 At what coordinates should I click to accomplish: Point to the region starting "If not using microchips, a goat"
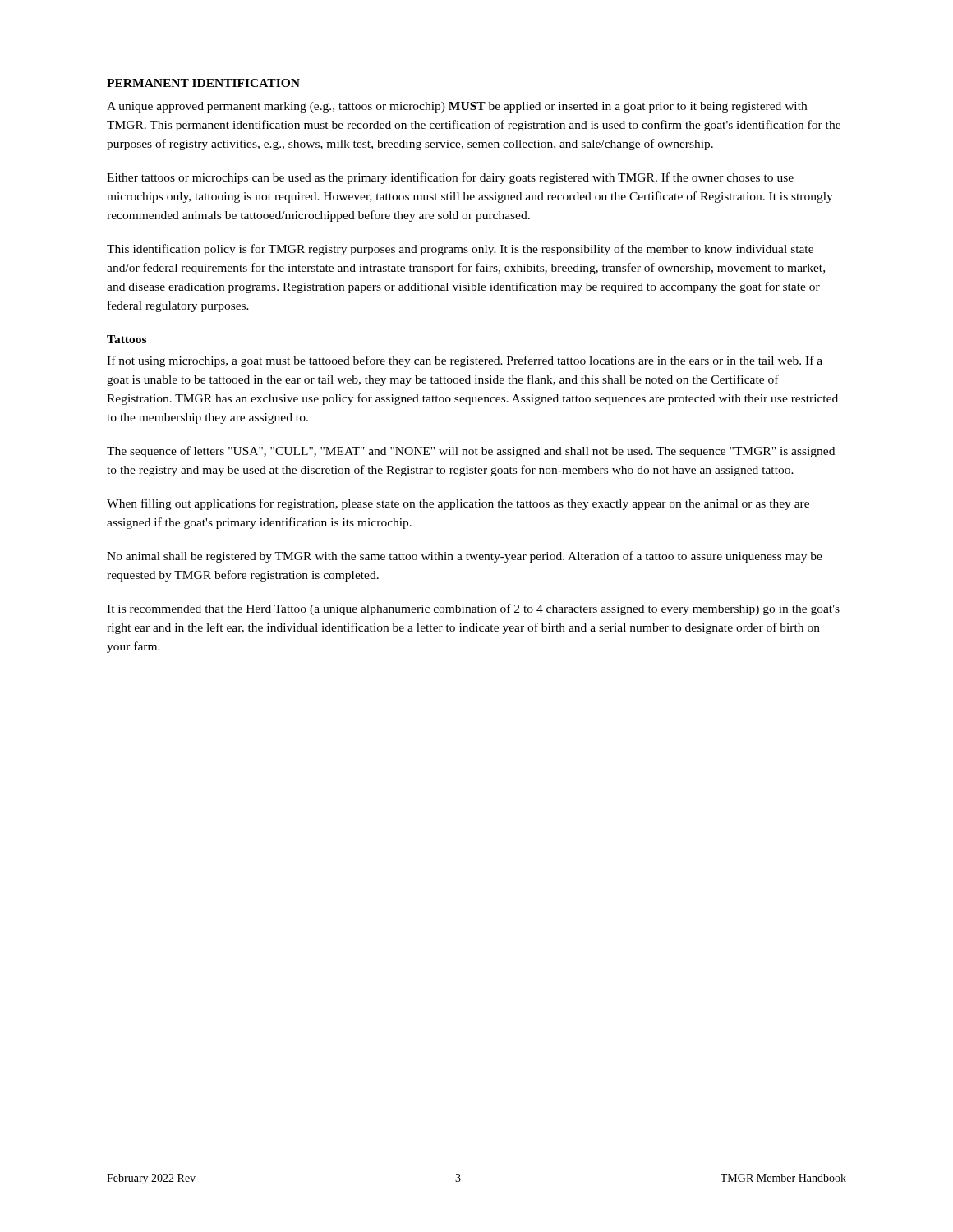pyautogui.click(x=473, y=389)
